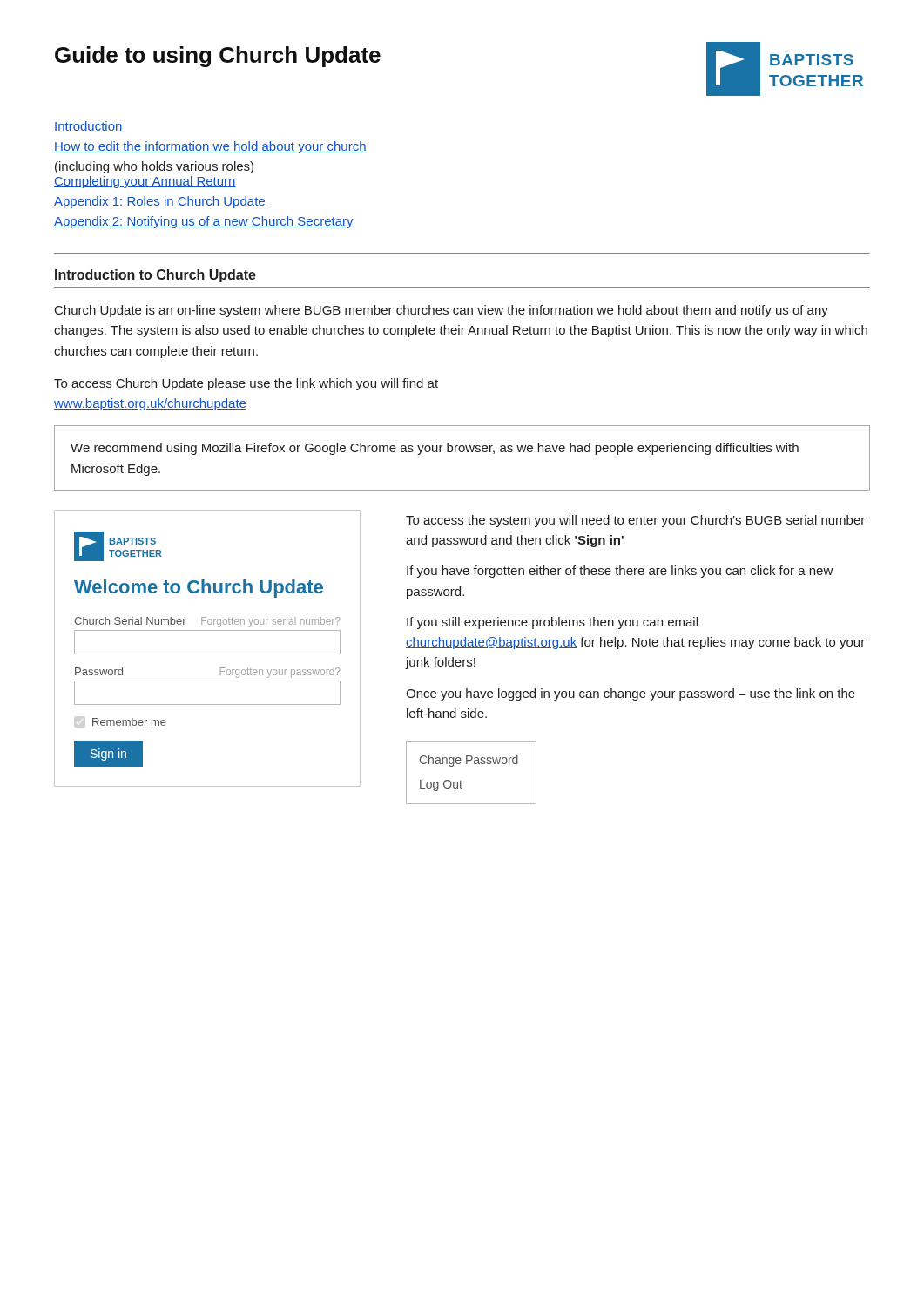The image size is (924, 1307).
Task: Find the text block starting "Completing your Annual"
Action: point(145,182)
